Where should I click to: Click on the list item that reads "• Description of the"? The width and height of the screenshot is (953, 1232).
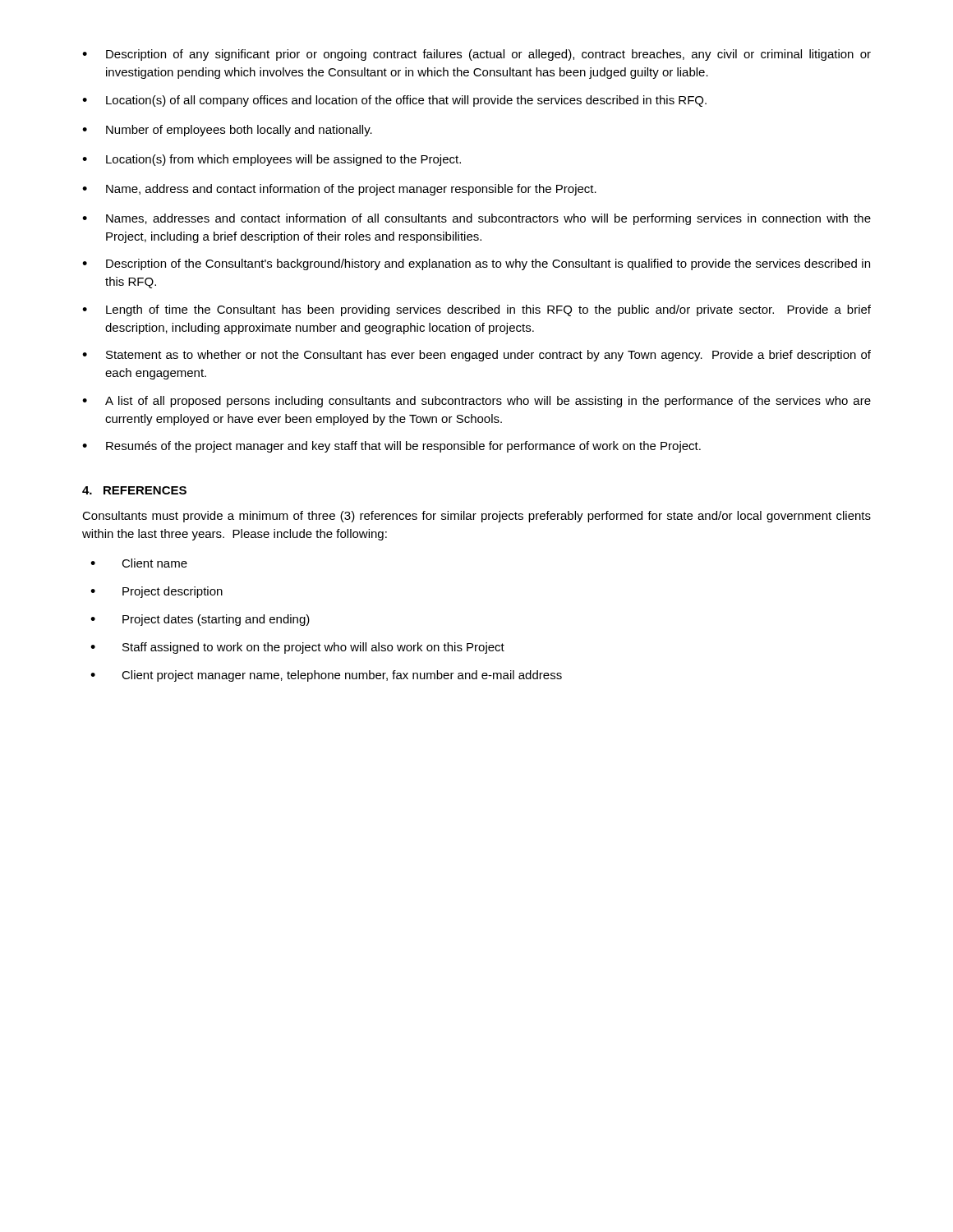coord(476,273)
